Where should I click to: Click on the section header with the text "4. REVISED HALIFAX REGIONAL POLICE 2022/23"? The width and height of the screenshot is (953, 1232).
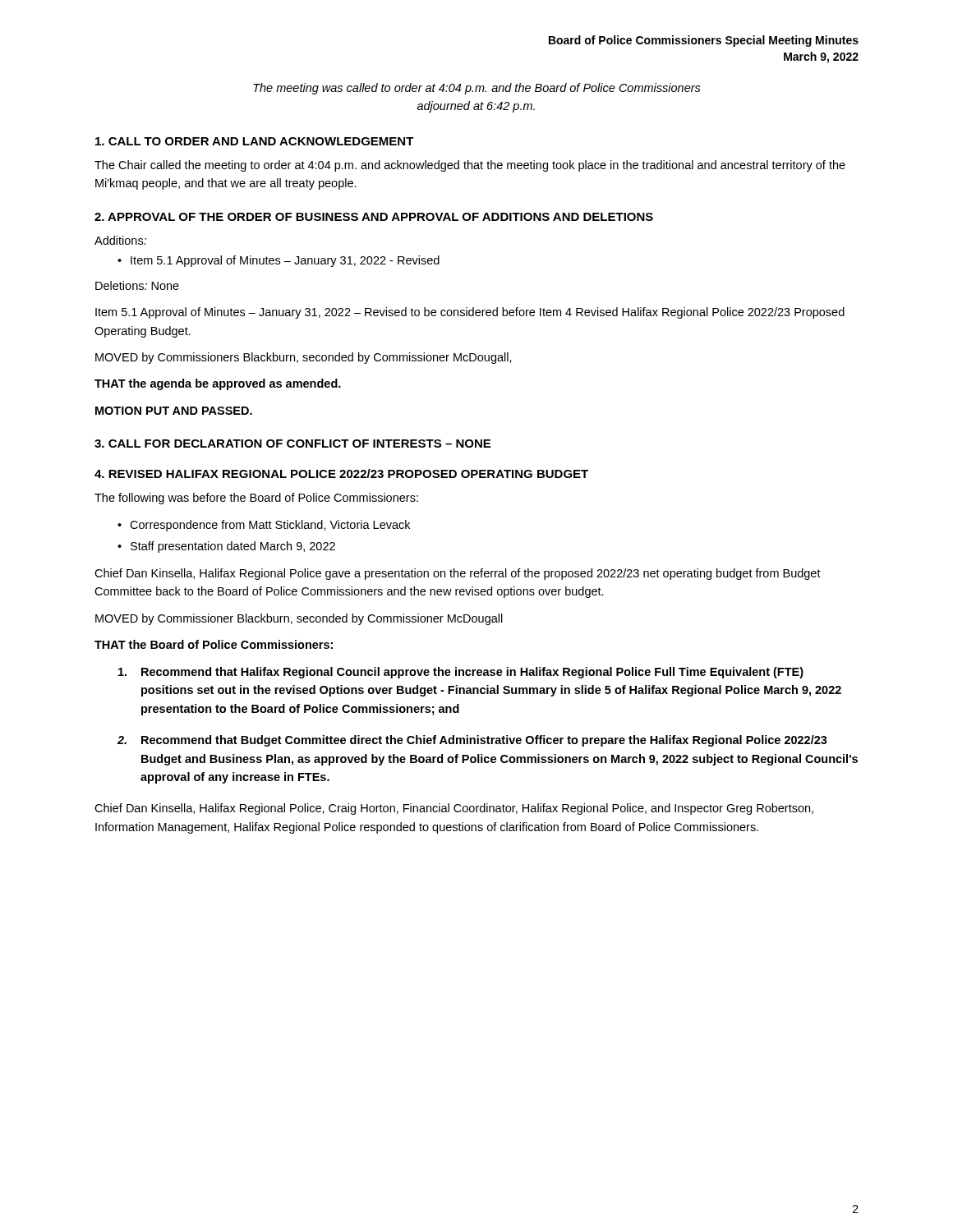[x=341, y=474]
